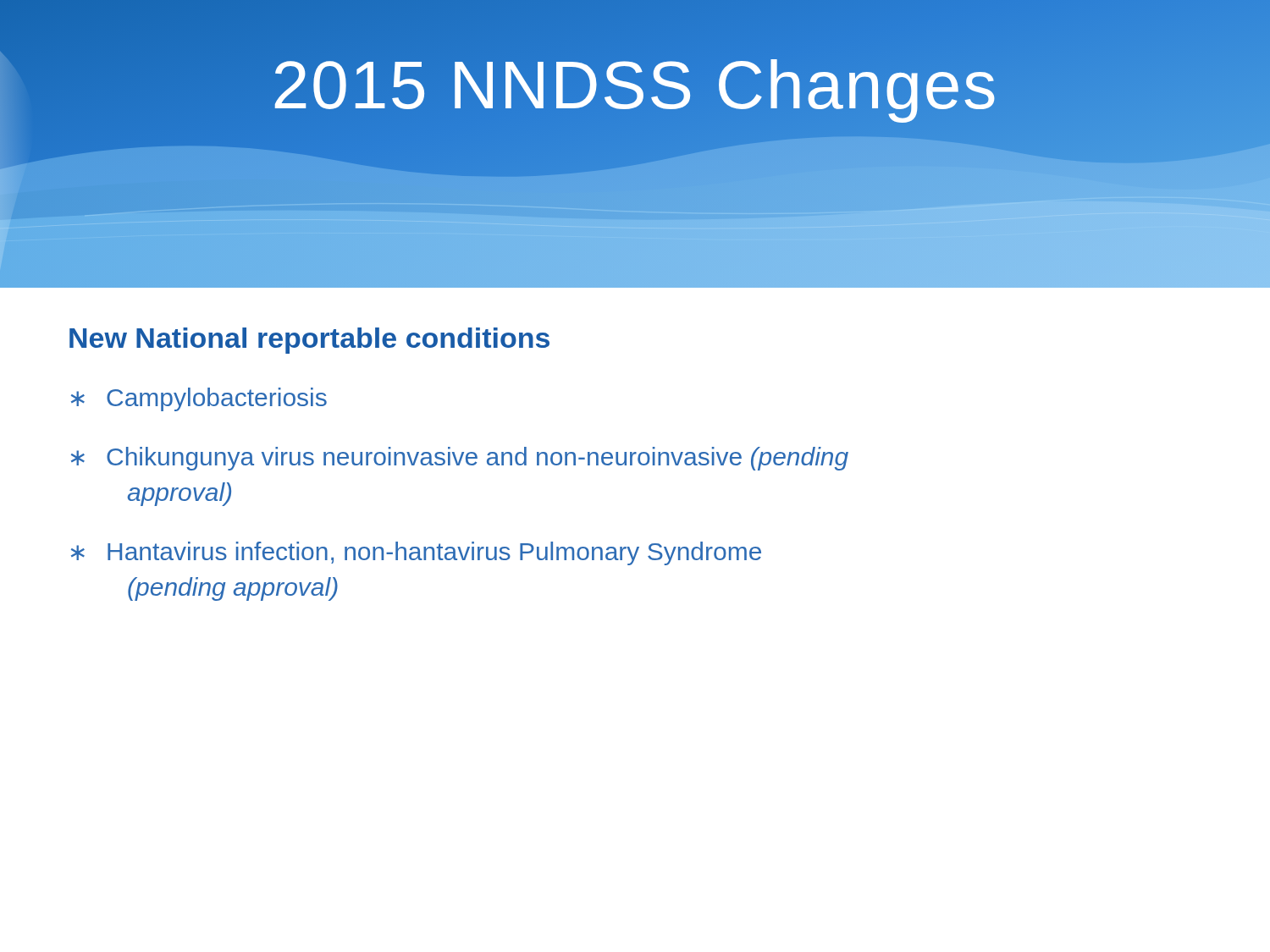
Task: Point to "2015 NNDSS Changes"
Action: (x=635, y=85)
